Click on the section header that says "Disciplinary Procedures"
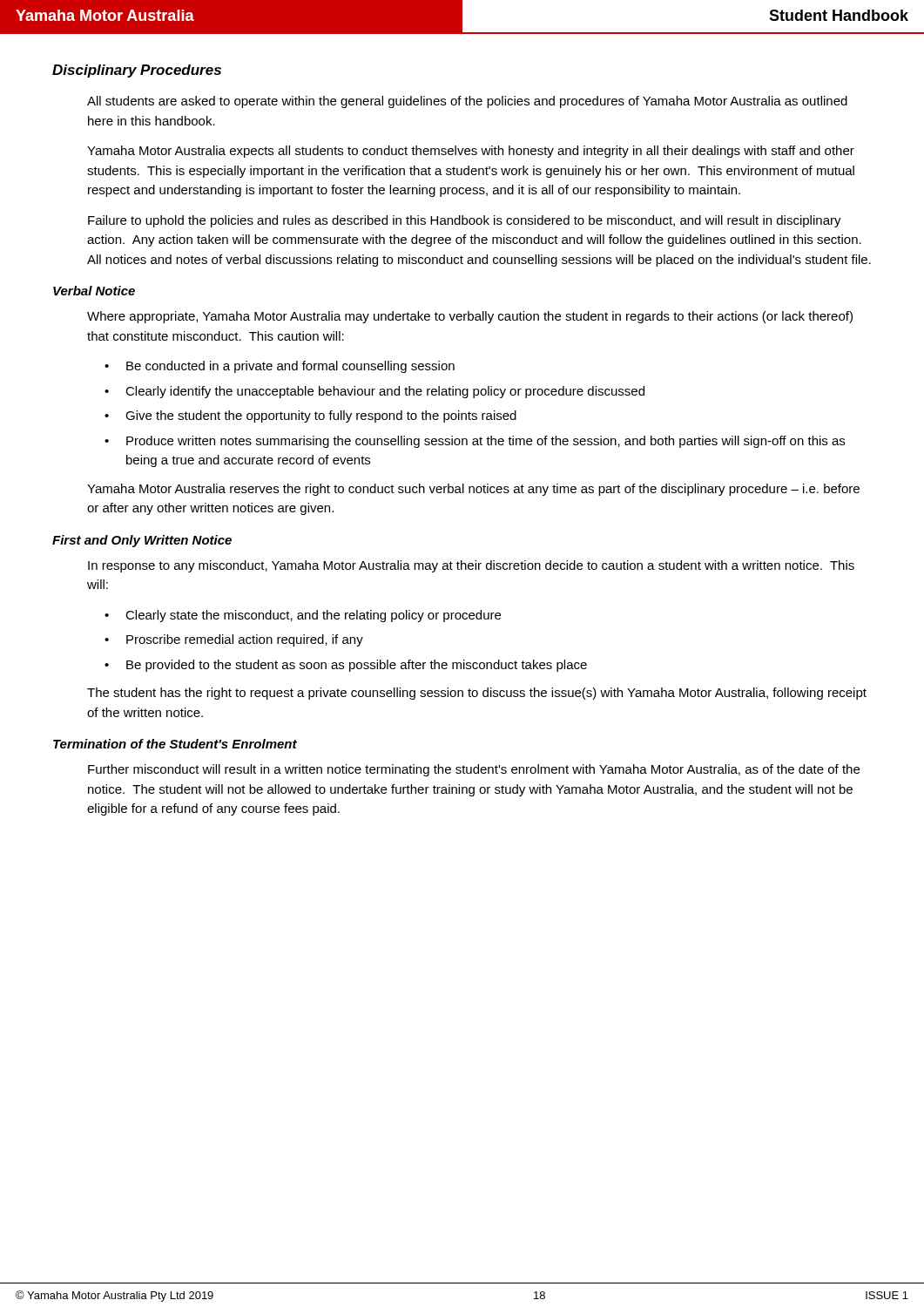The image size is (924, 1307). [x=137, y=70]
